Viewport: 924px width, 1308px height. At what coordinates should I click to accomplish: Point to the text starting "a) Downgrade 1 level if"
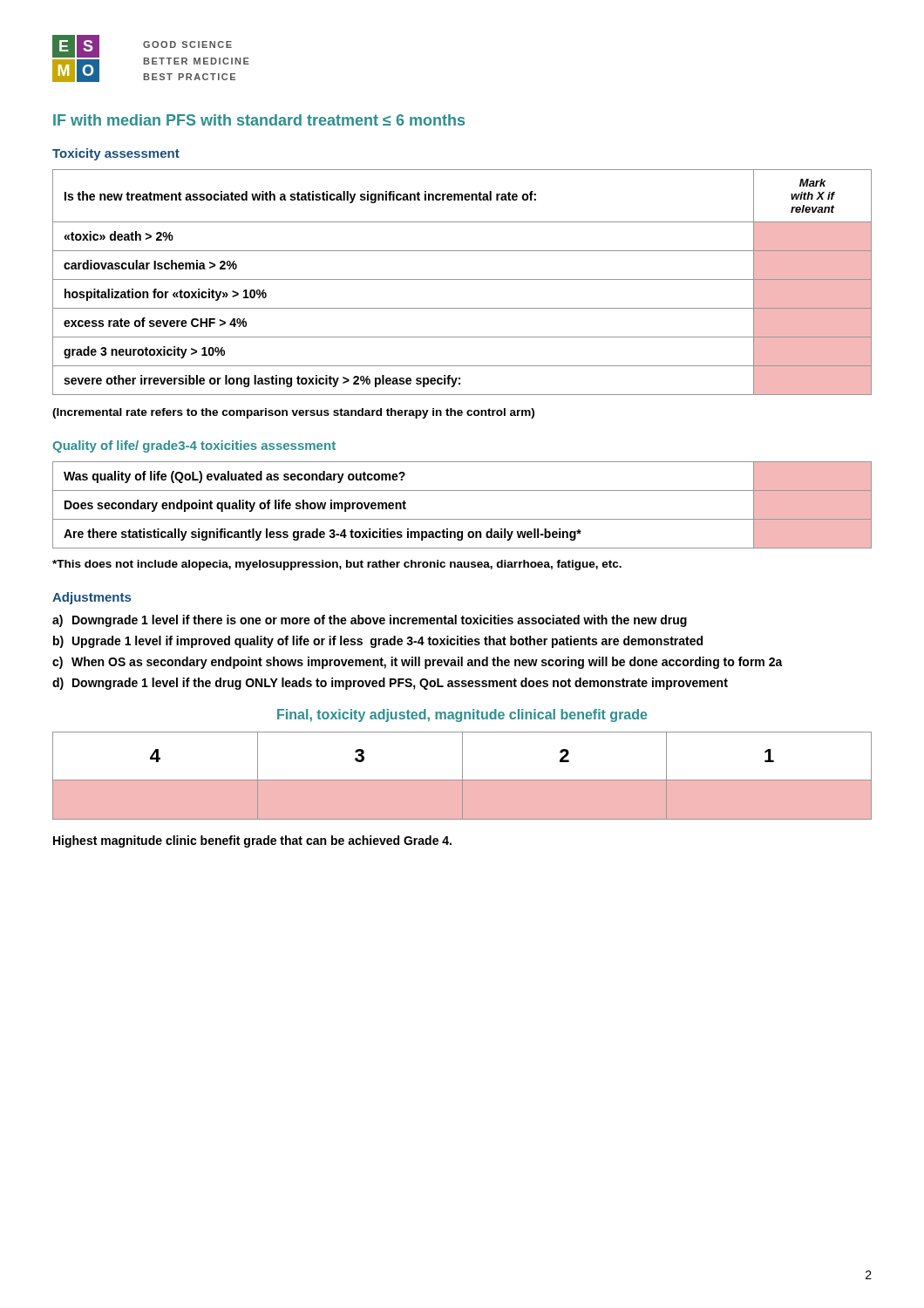370,620
